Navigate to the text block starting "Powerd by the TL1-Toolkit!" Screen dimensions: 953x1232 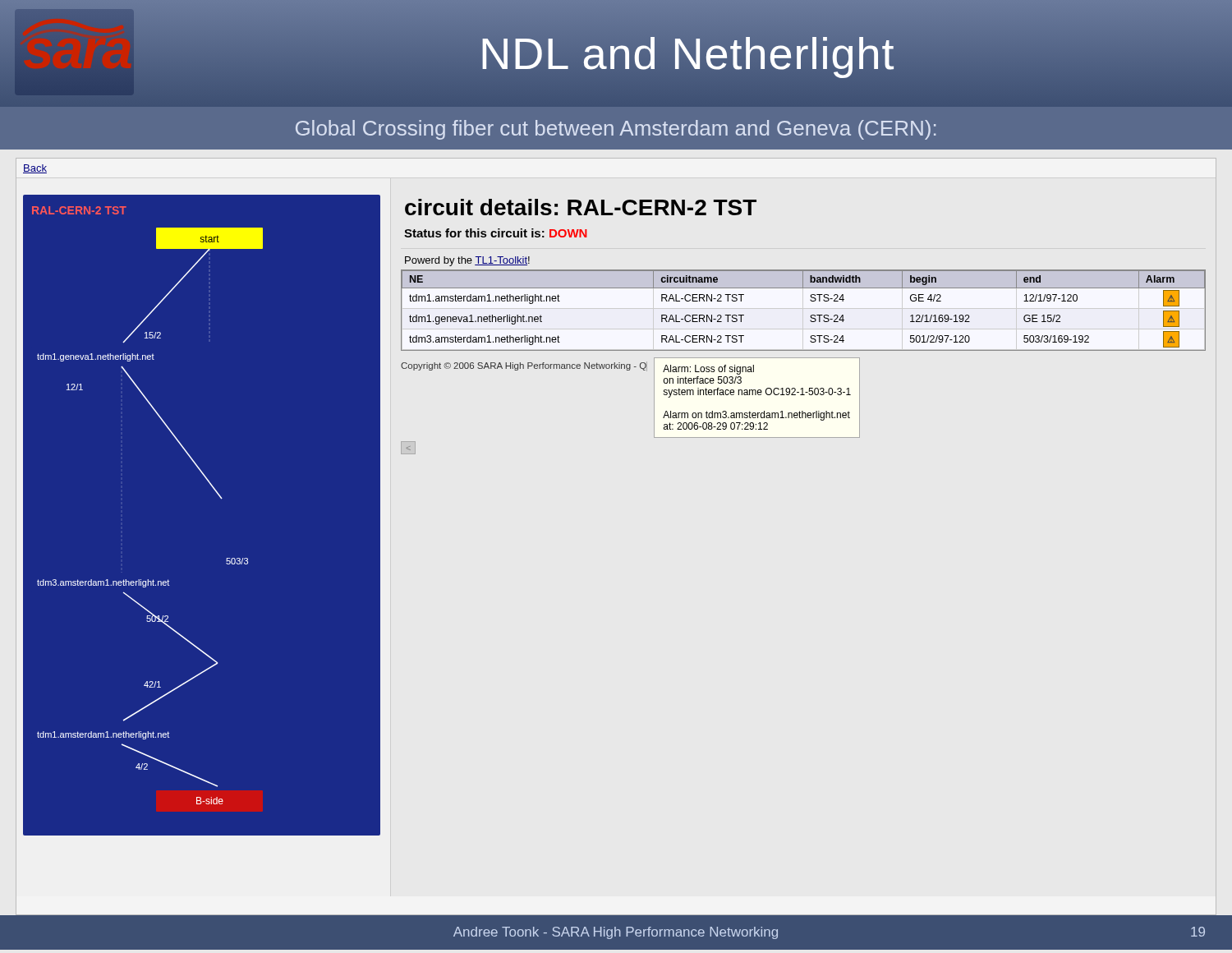tap(467, 260)
